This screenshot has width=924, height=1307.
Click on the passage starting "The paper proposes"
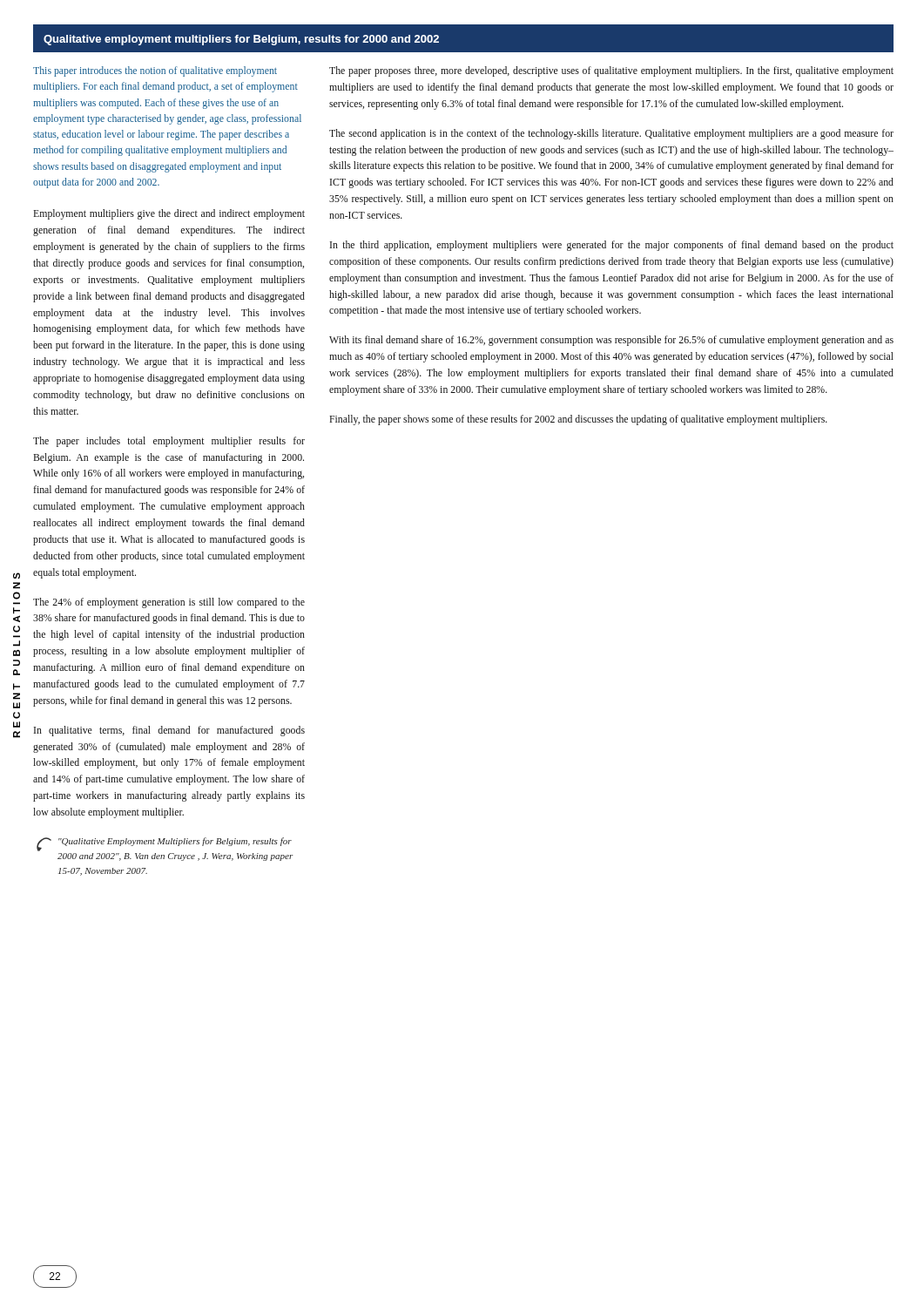(611, 87)
